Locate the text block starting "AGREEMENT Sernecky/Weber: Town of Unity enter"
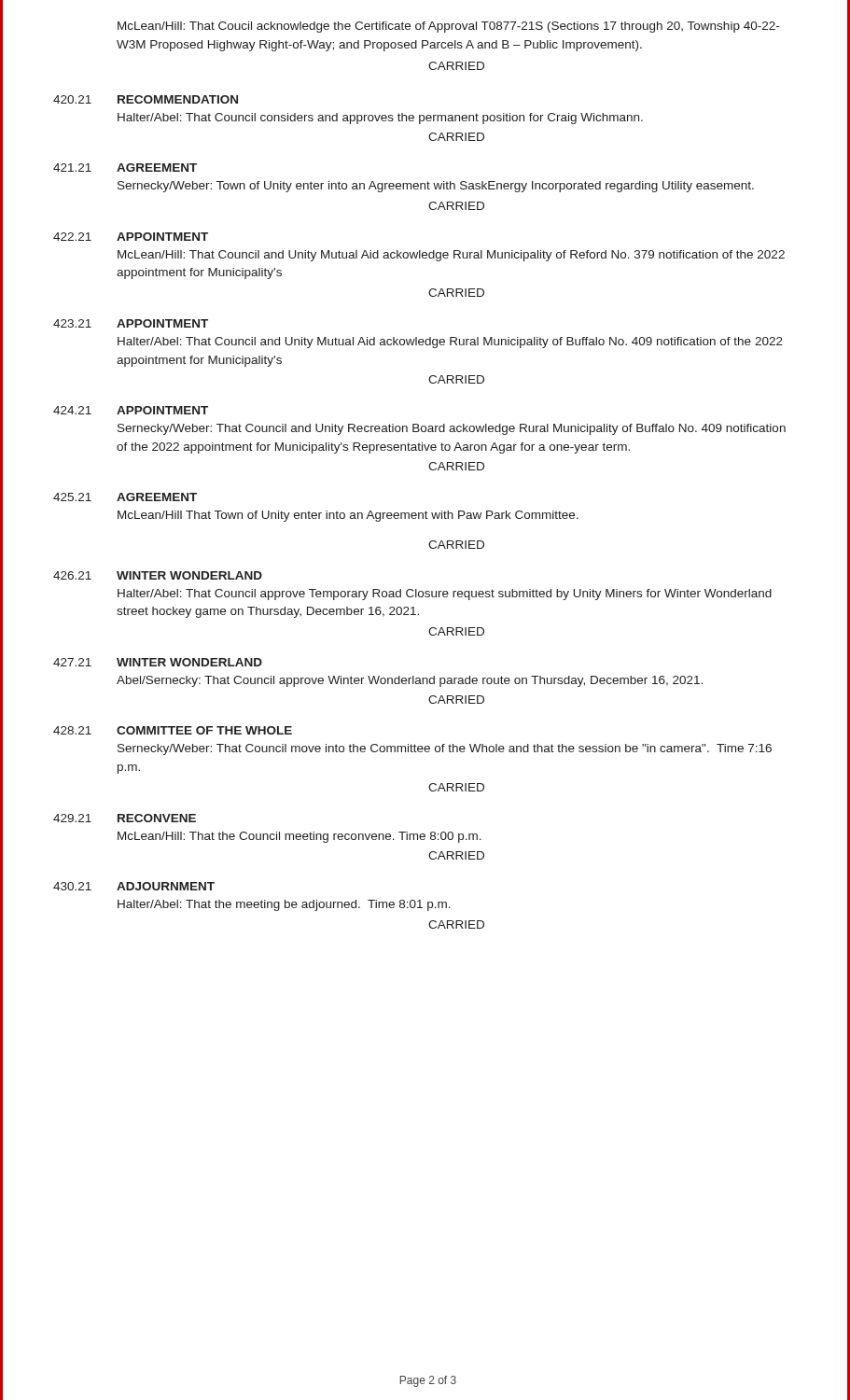 coord(457,187)
